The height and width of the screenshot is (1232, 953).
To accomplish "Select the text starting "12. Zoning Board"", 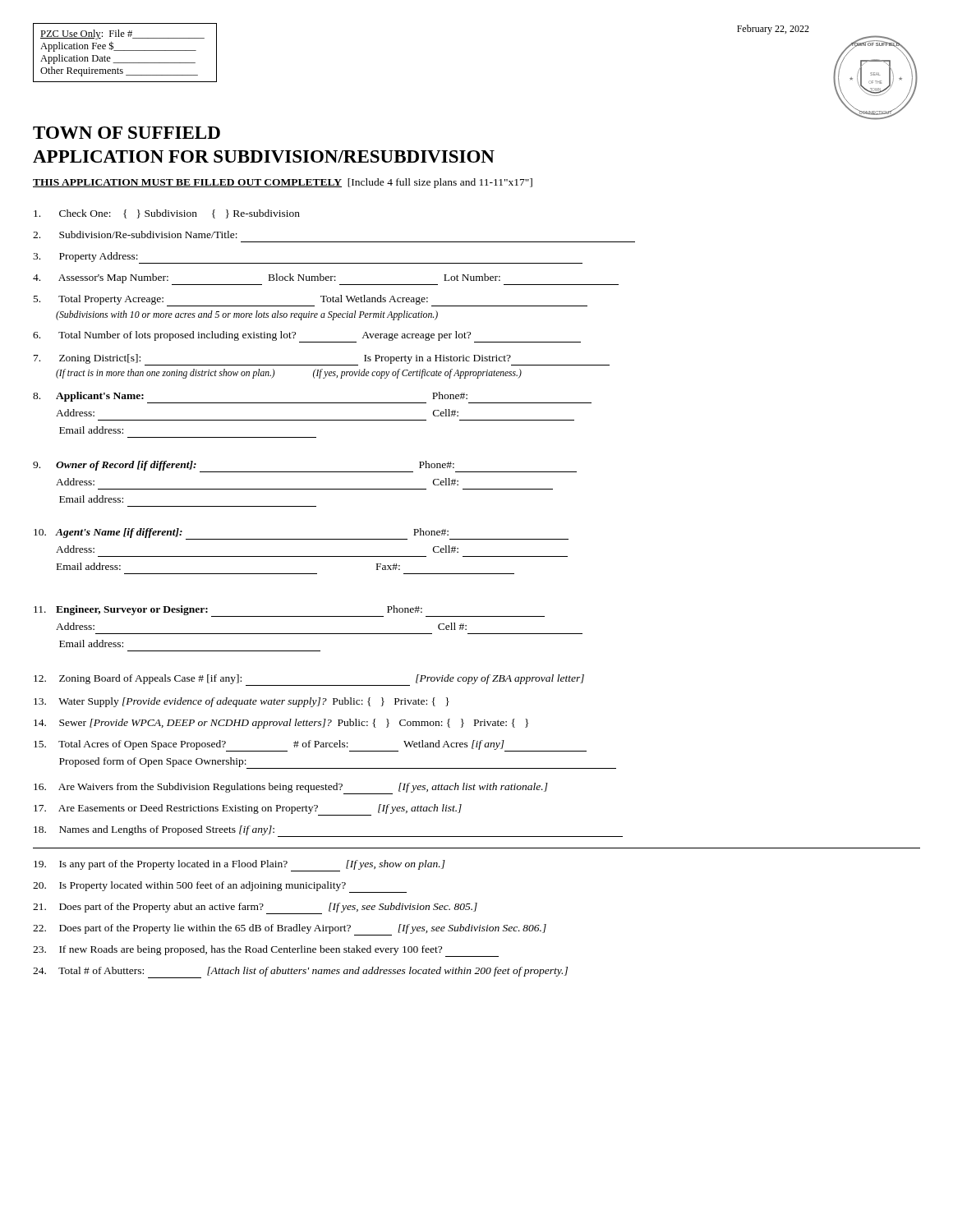I will point(309,679).
